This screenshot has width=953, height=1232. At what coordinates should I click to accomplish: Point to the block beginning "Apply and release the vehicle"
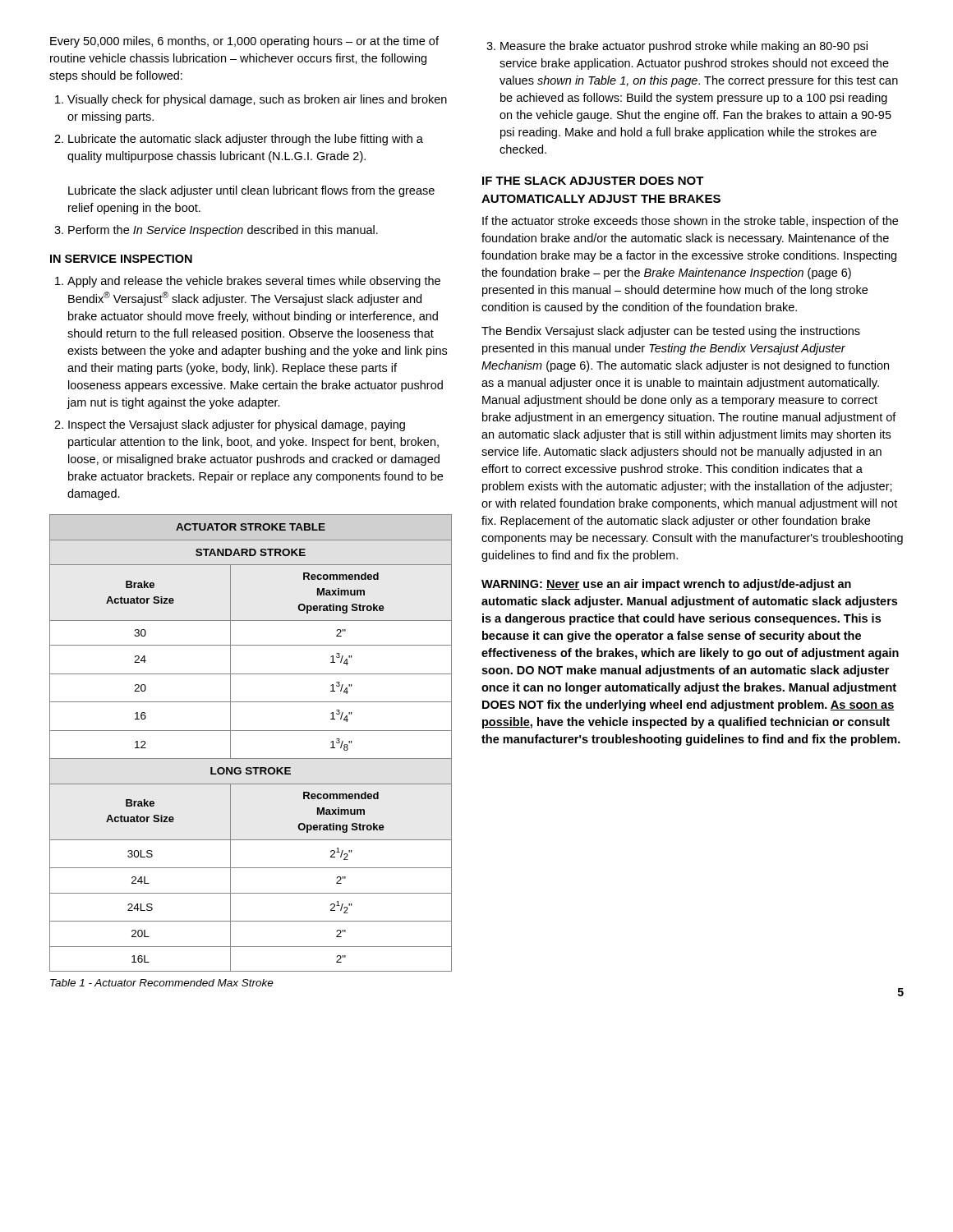click(x=257, y=342)
